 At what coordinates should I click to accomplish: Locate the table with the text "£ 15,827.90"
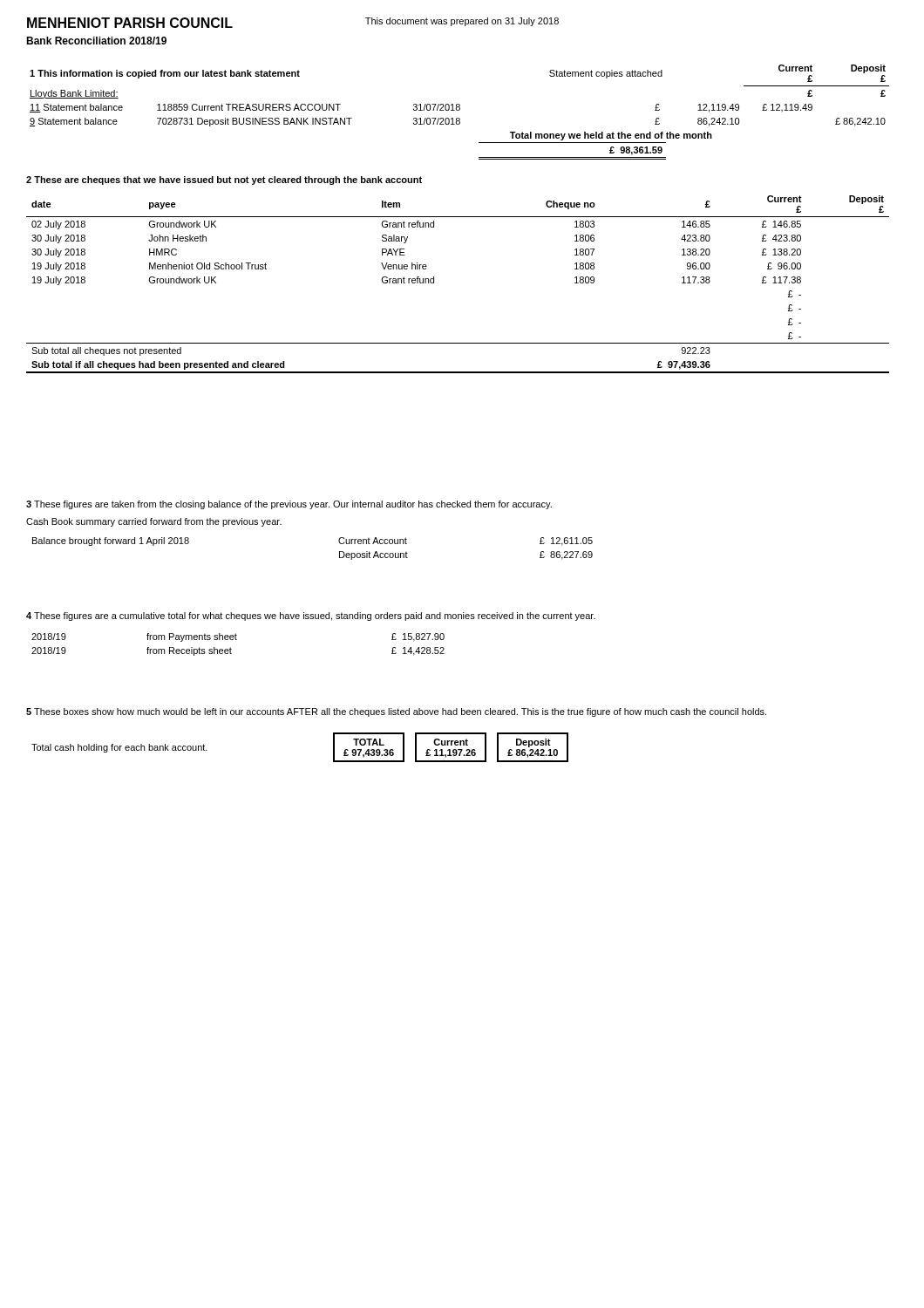tap(458, 644)
